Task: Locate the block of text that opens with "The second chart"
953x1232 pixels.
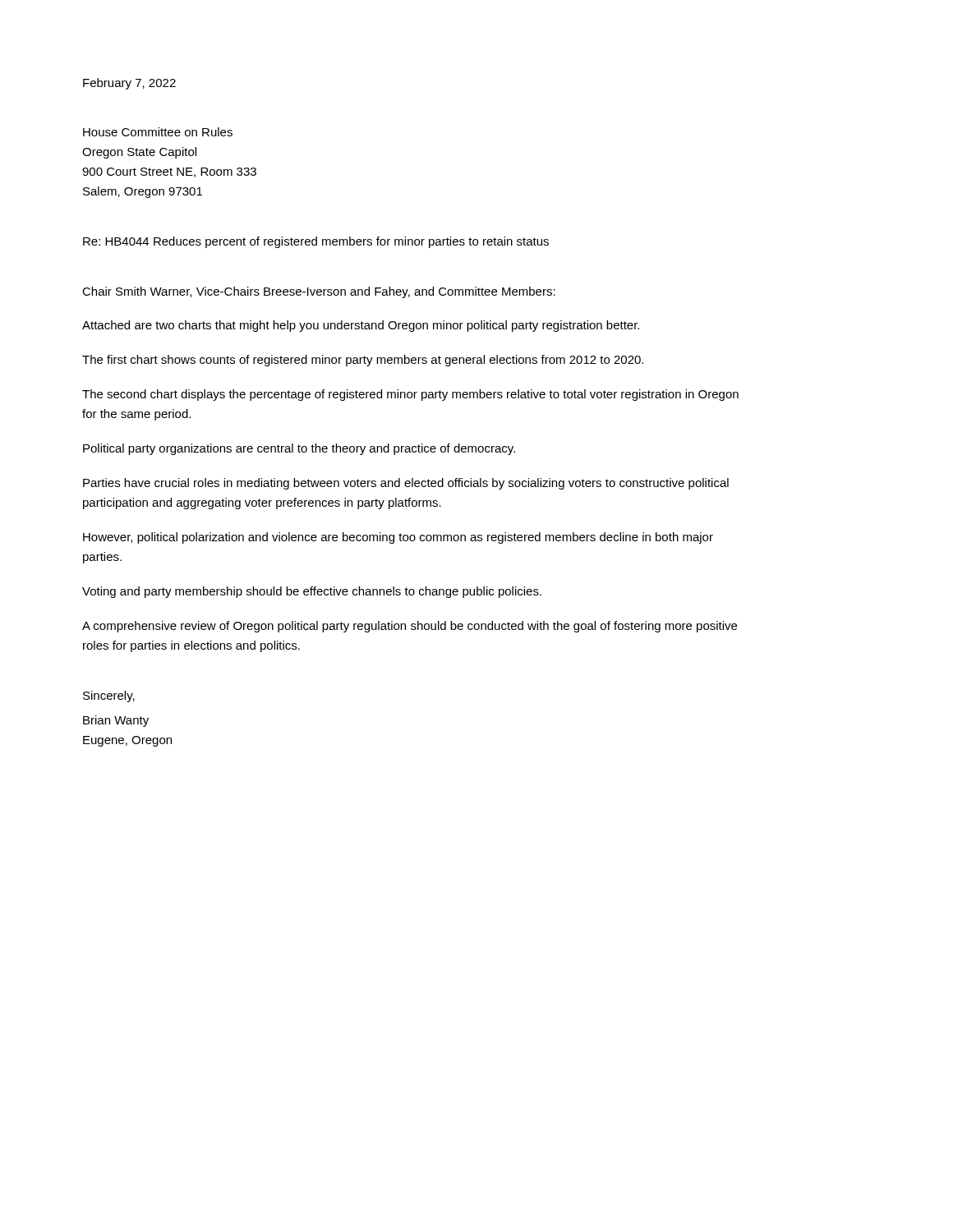Action: coord(411,404)
